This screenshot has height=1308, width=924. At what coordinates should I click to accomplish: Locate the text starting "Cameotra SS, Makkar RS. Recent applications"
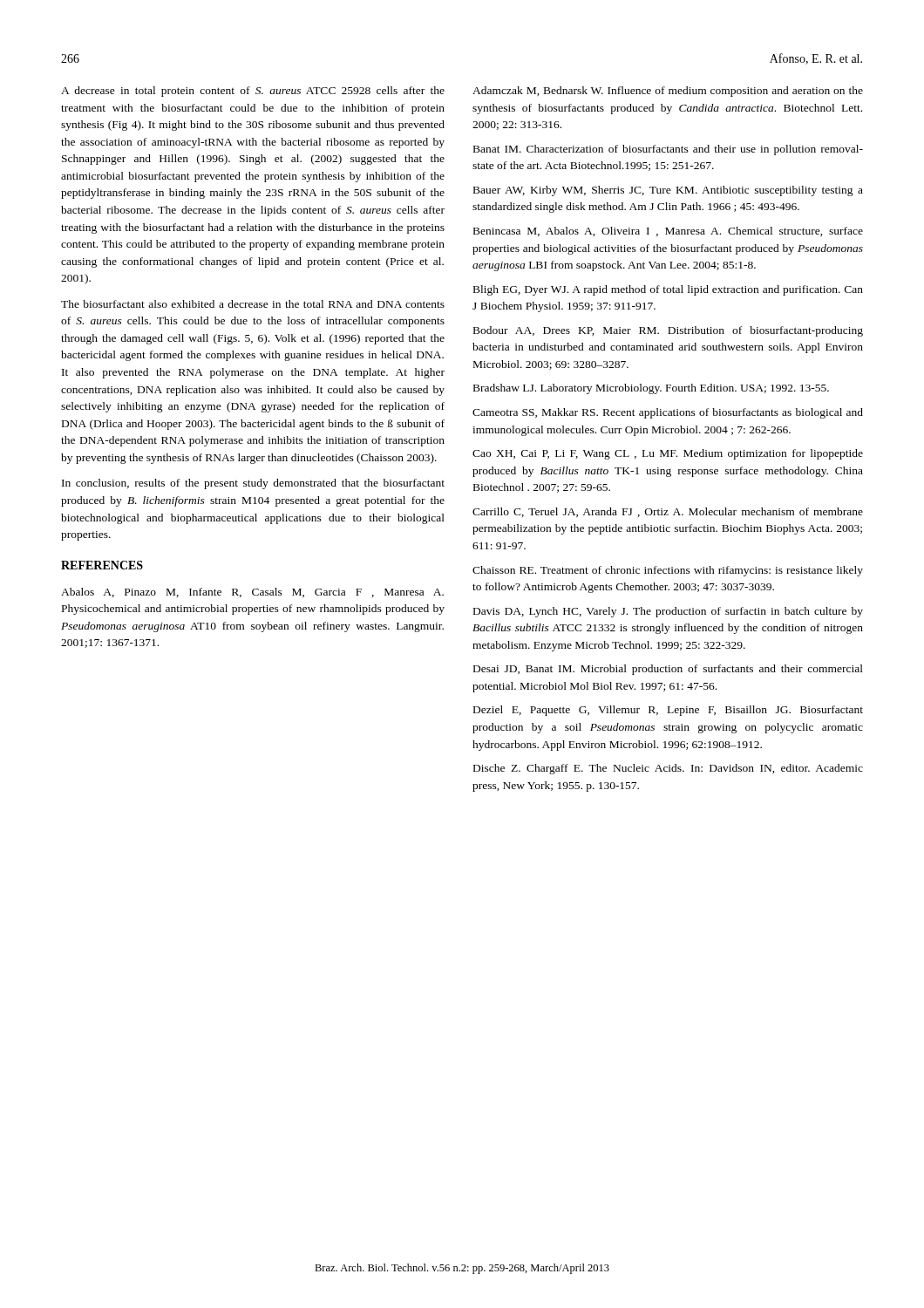click(x=668, y=421)
